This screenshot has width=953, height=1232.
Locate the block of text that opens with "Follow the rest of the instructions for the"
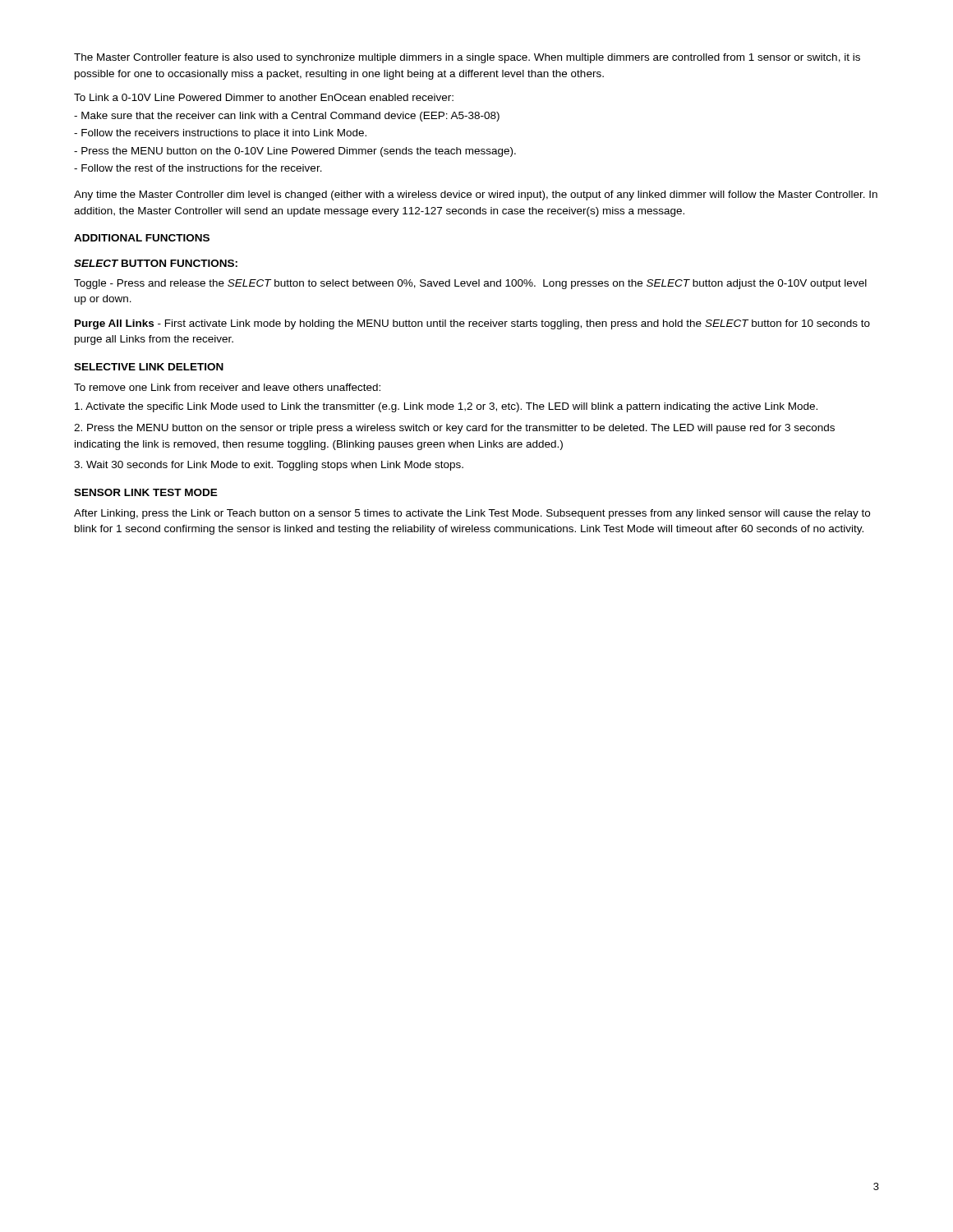[x=198, y=168]
